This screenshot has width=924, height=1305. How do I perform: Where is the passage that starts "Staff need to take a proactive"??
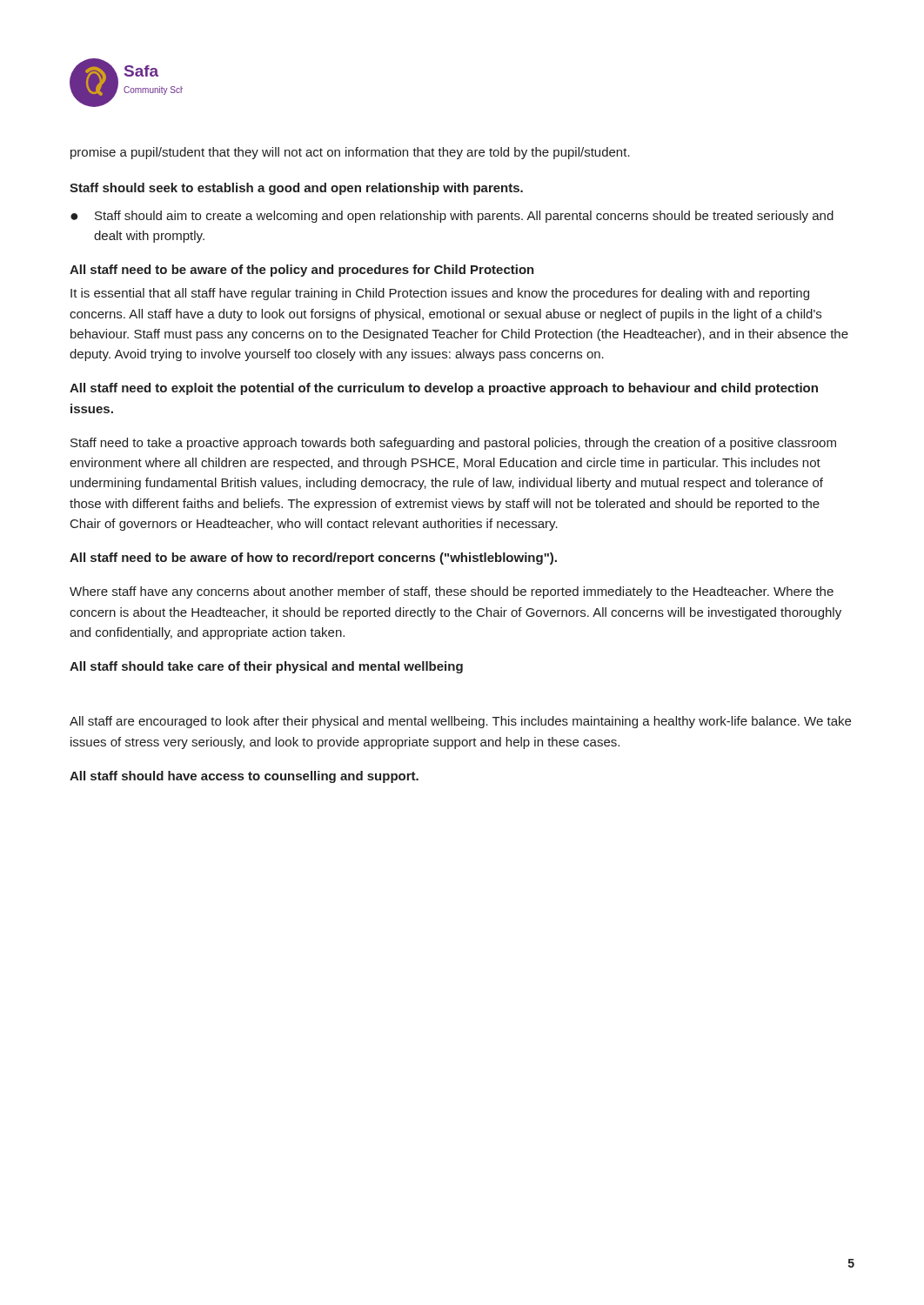tap(453, 483)
